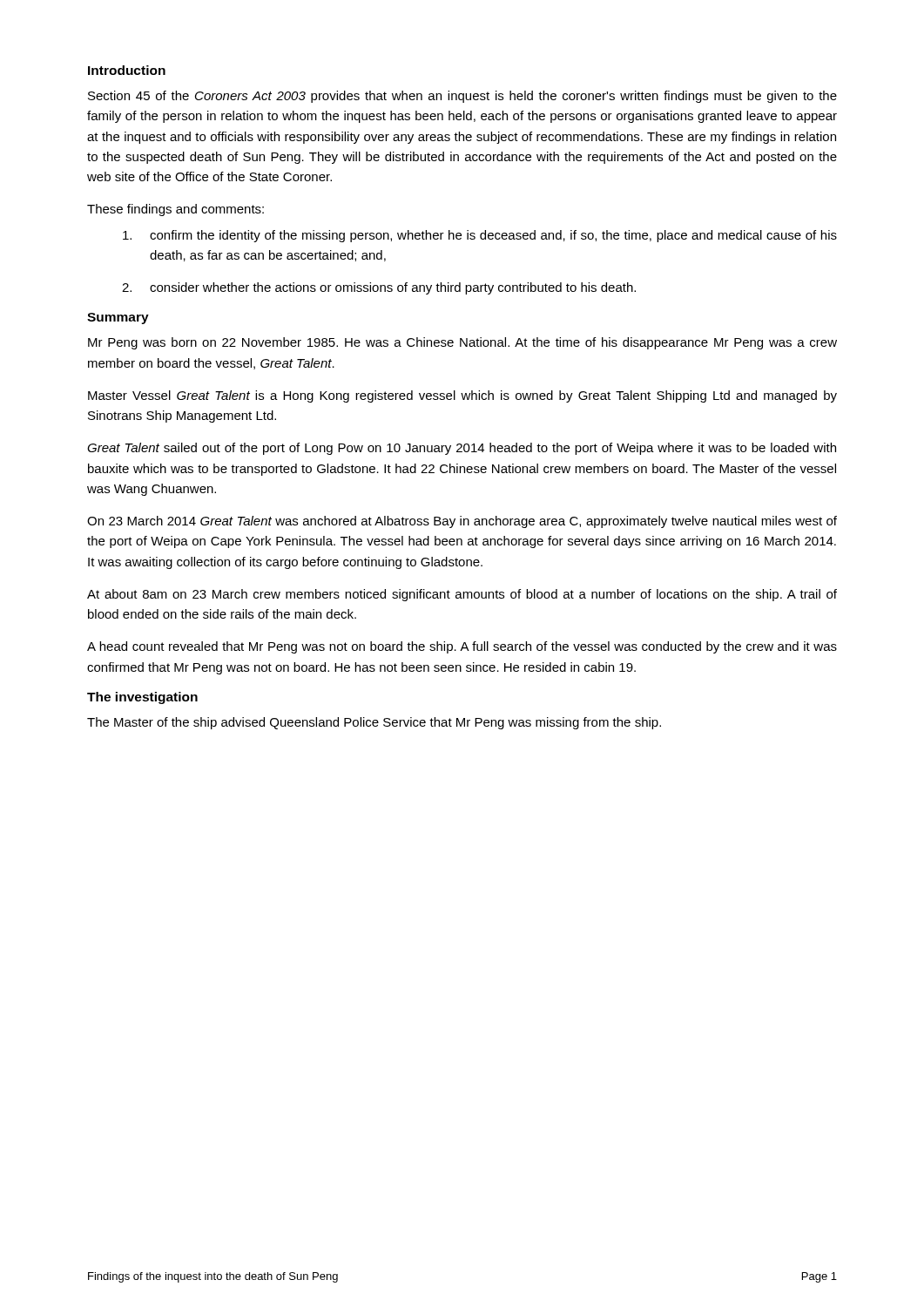924x1307 pixels.
Task: Click on the text starting "2. consider whether the"
Action: [479, 287]
